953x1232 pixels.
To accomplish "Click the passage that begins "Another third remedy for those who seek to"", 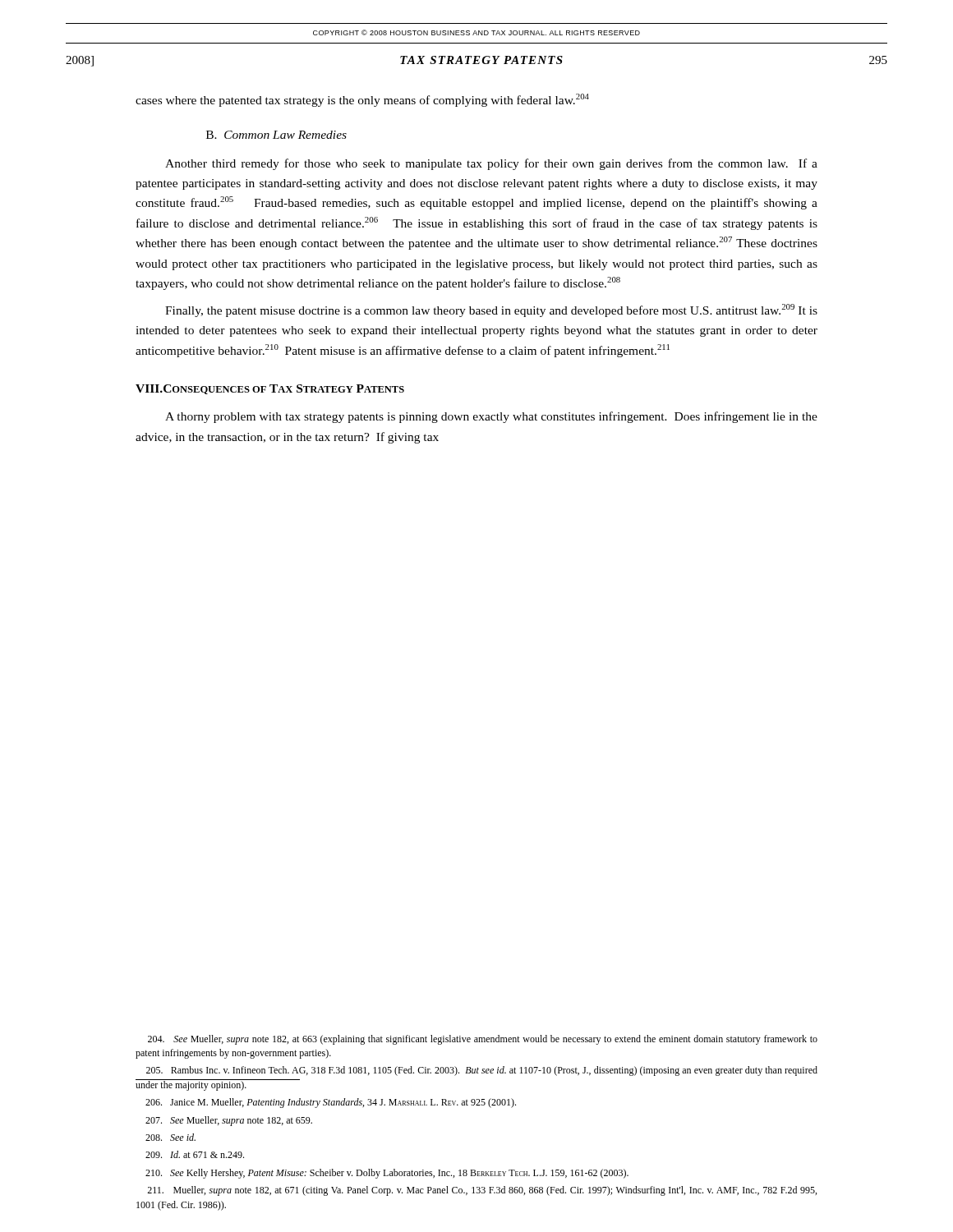I will pos(476,223).
